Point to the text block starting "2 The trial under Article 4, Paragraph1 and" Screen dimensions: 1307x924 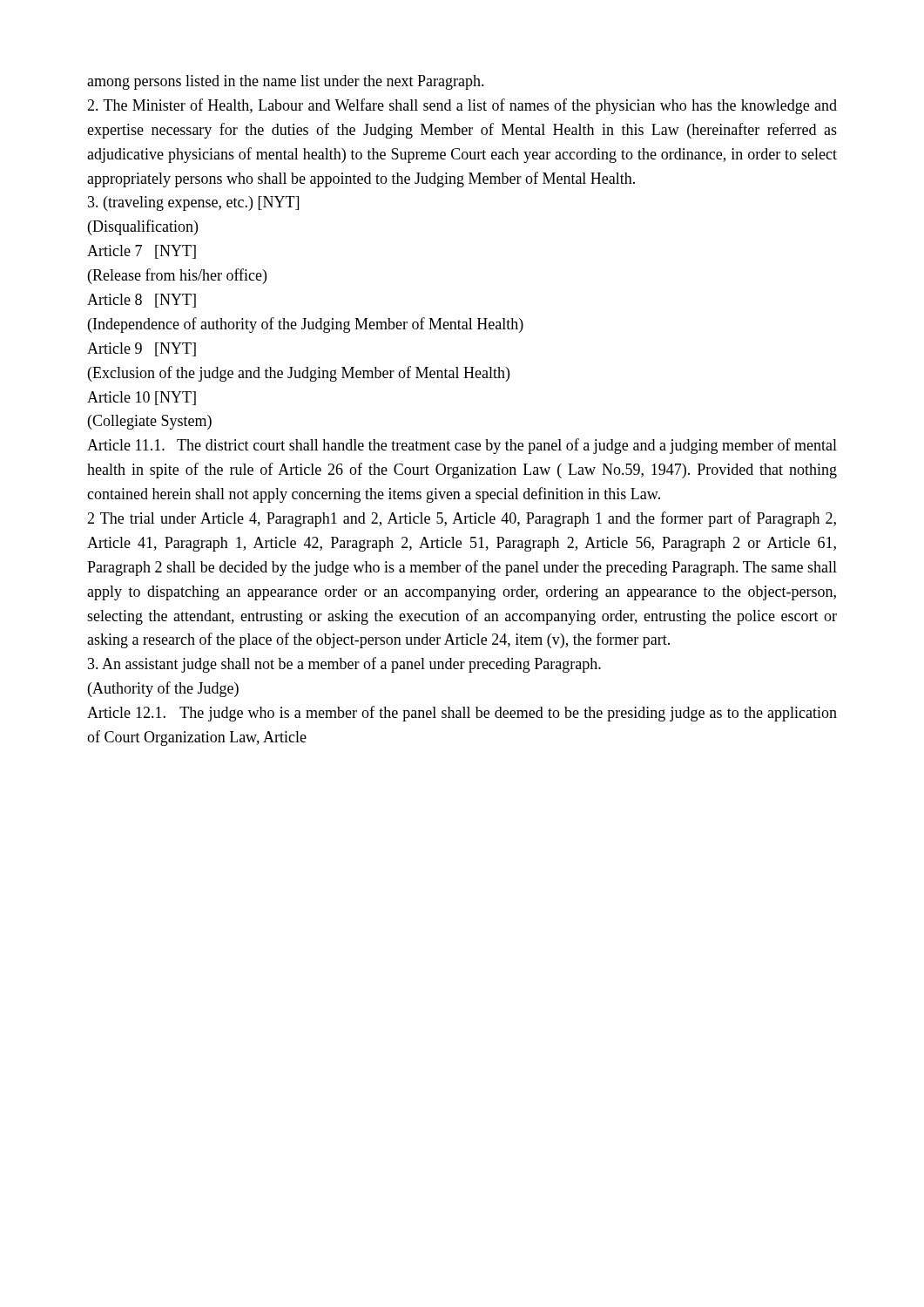click(462, 579)
